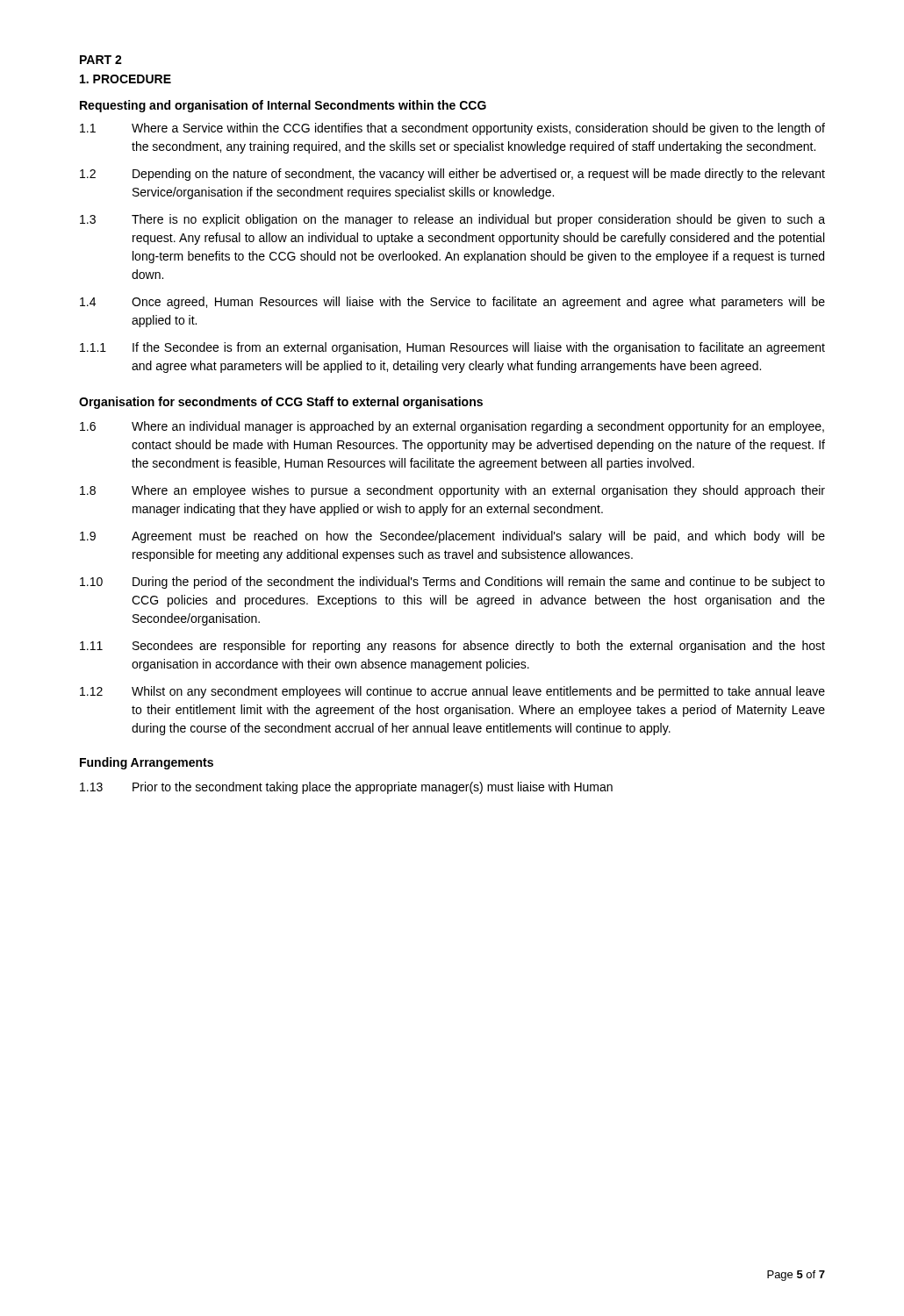This screenshot has width=904, height=1316.
Task: Locate the block starting "2 Depending on the nature of secondment, the"
Action: pos(452,183)
